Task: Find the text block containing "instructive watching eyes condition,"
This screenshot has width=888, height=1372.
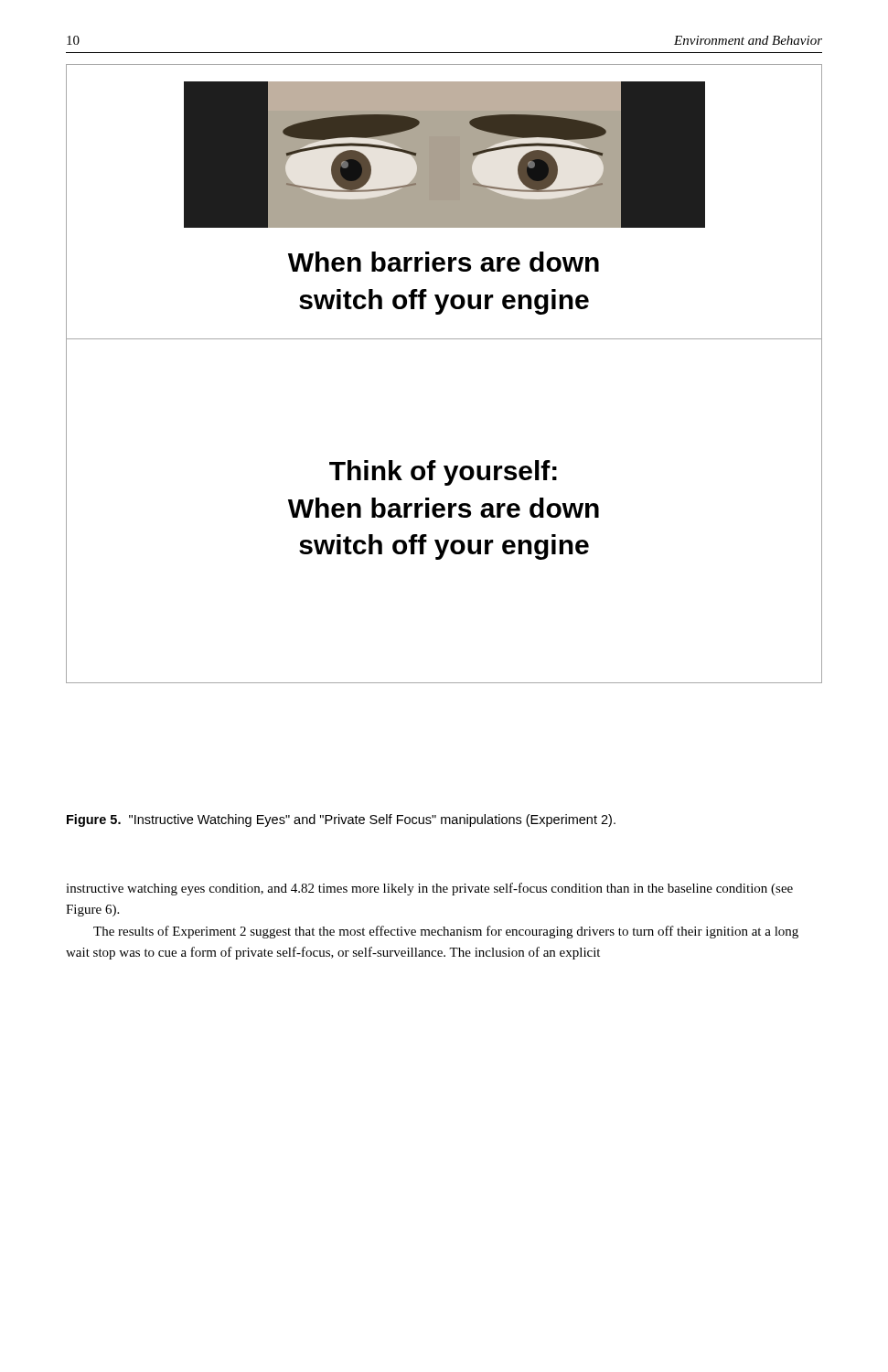Action: coord(429,899)
